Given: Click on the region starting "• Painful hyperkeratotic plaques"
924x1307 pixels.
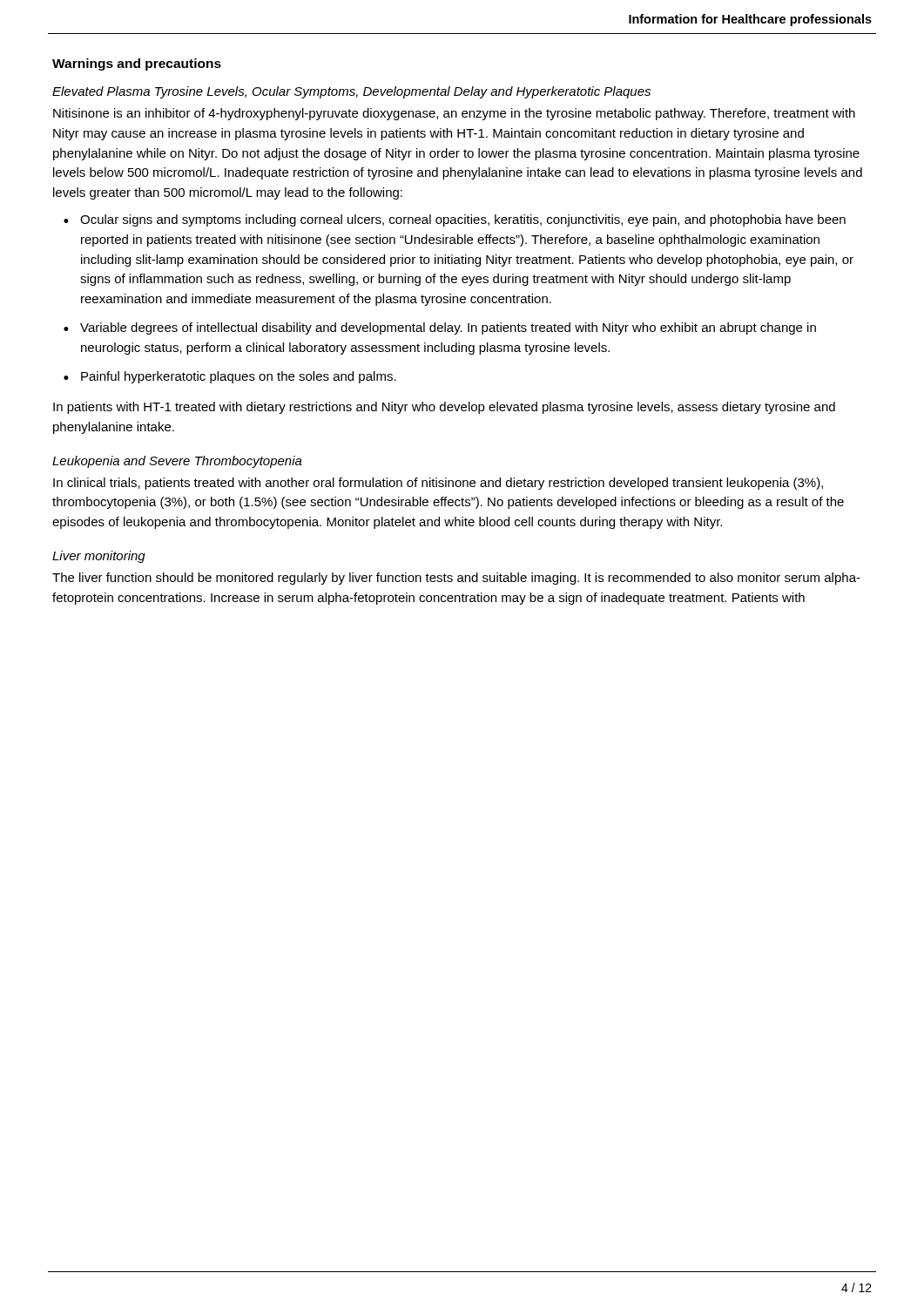Looking at the screenshot, I should click(x=230, y=377).
